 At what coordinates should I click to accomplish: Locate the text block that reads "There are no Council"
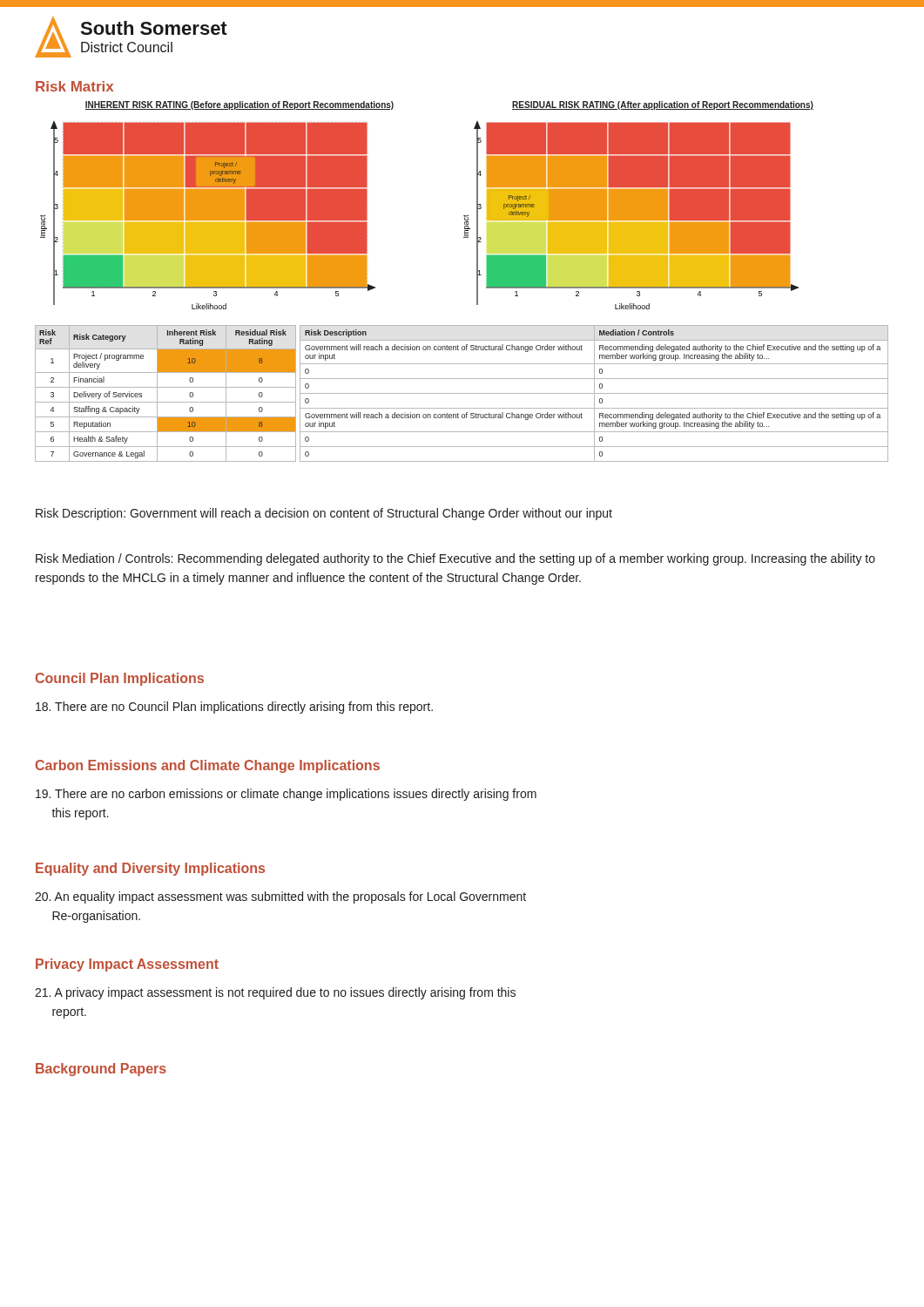point(234,707)
